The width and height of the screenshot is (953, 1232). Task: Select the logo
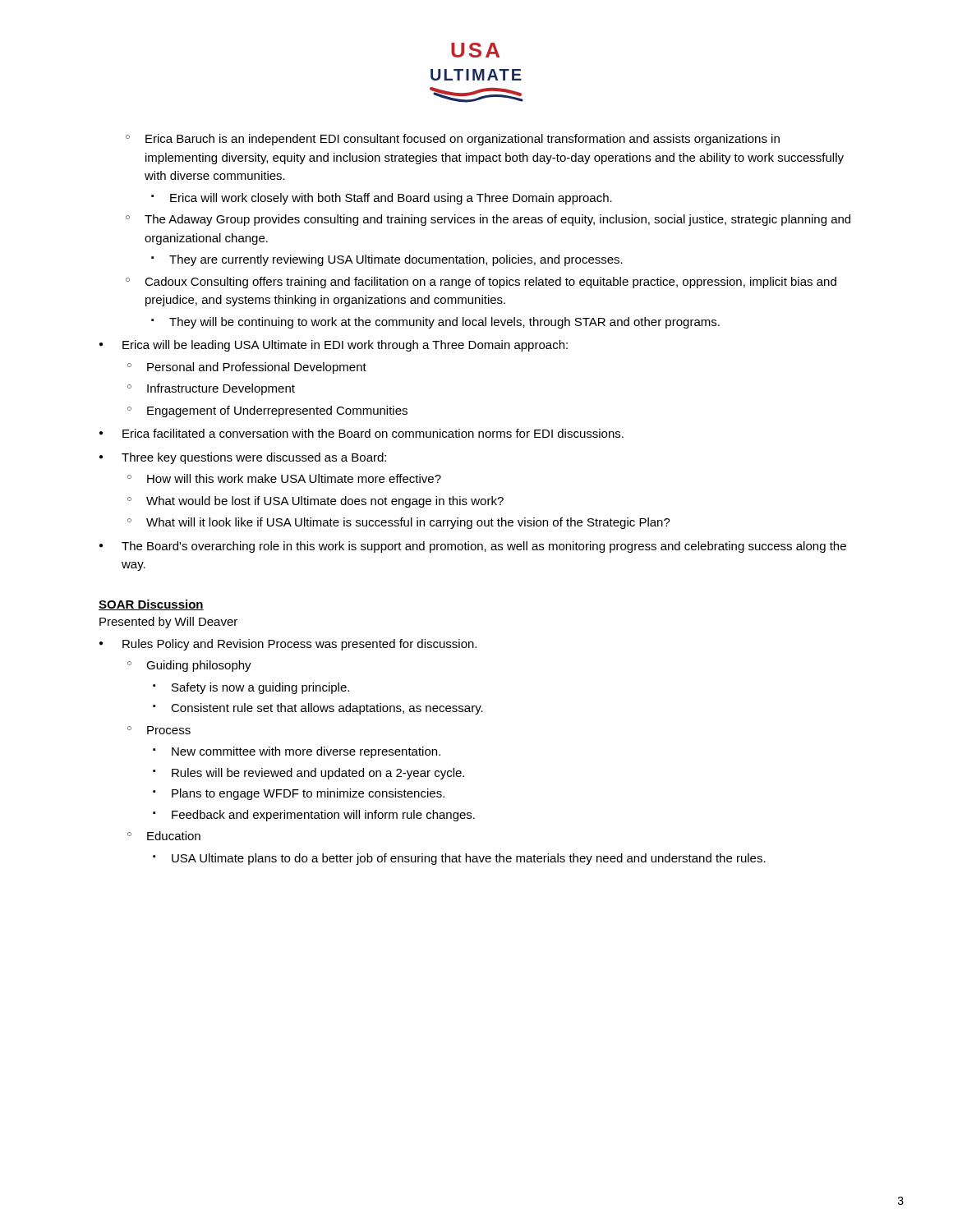(x=476, y=70)
